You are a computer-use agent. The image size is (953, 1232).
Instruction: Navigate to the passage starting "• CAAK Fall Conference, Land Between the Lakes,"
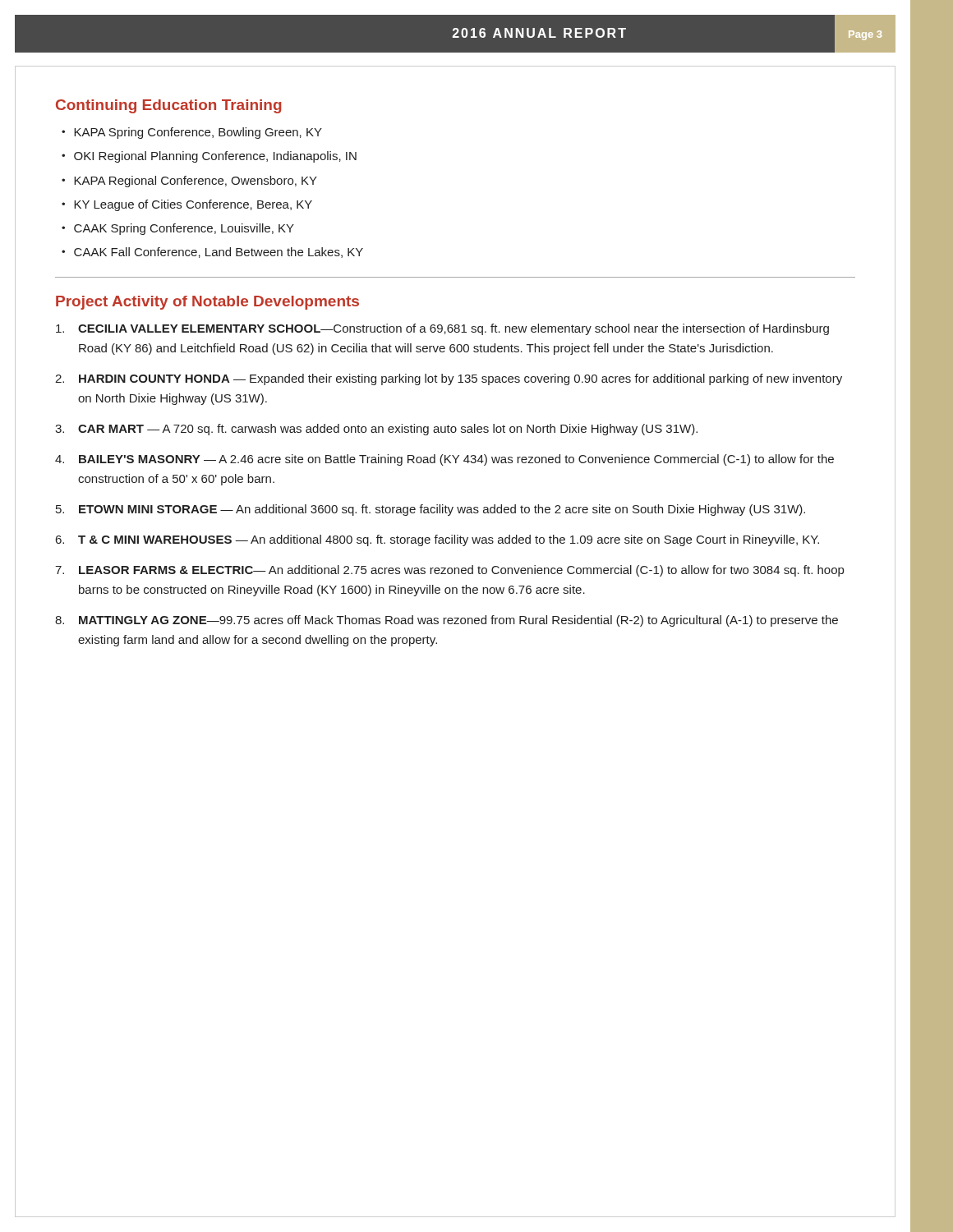(x=213, y=252)
